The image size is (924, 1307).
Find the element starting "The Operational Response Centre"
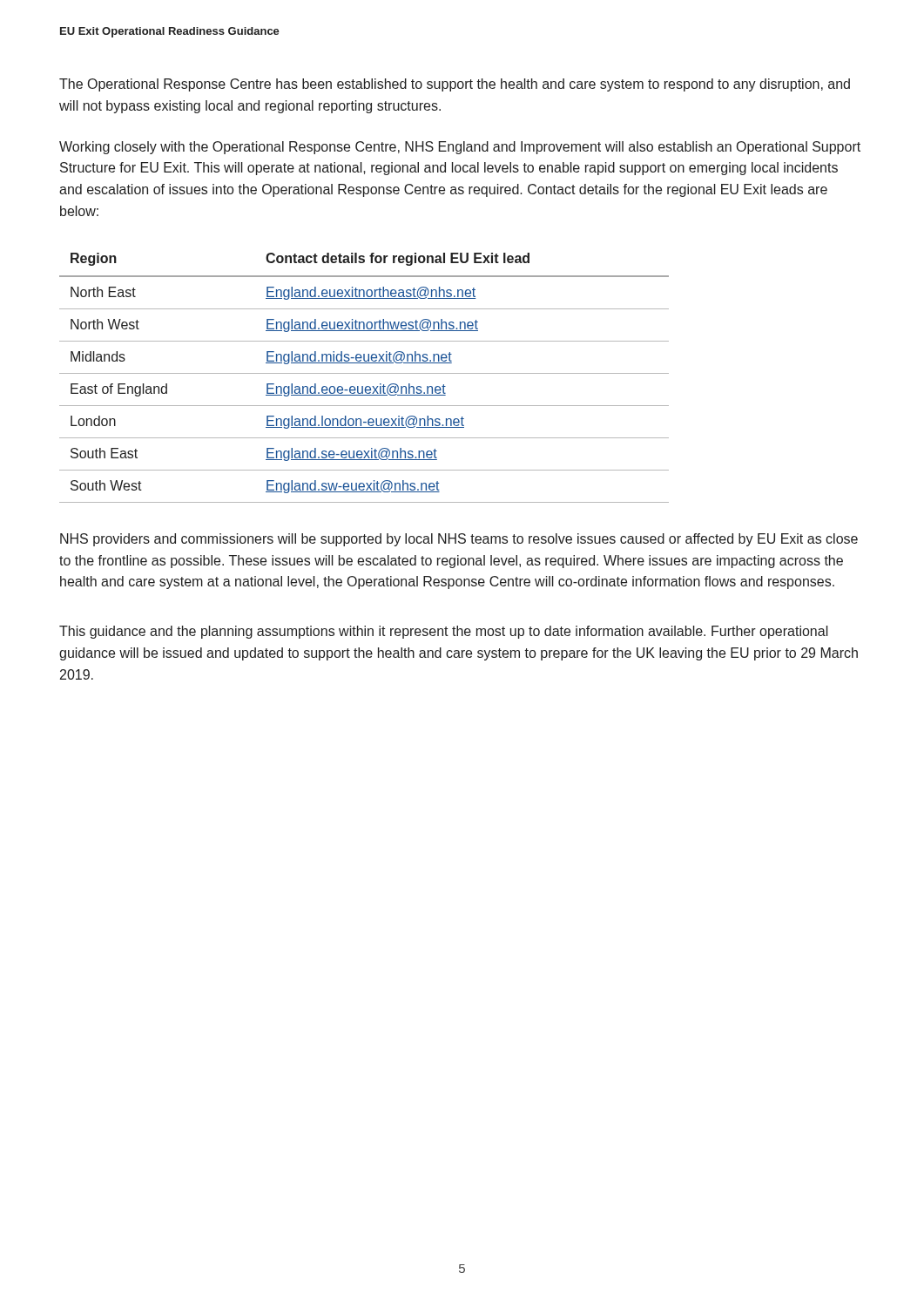pos(455,95)
